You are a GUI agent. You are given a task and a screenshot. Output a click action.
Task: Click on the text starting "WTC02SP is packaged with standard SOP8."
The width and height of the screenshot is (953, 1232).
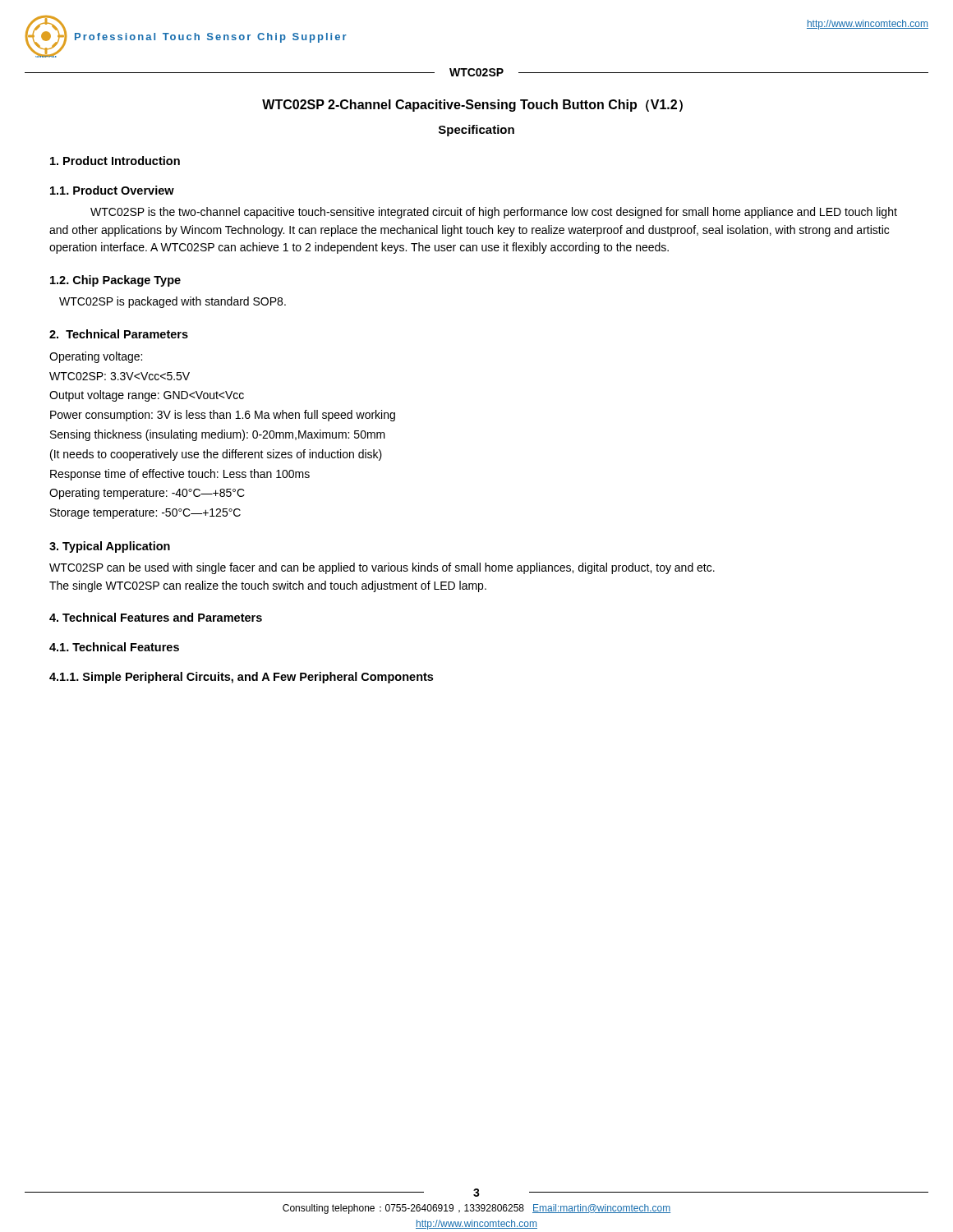(173, 301)
